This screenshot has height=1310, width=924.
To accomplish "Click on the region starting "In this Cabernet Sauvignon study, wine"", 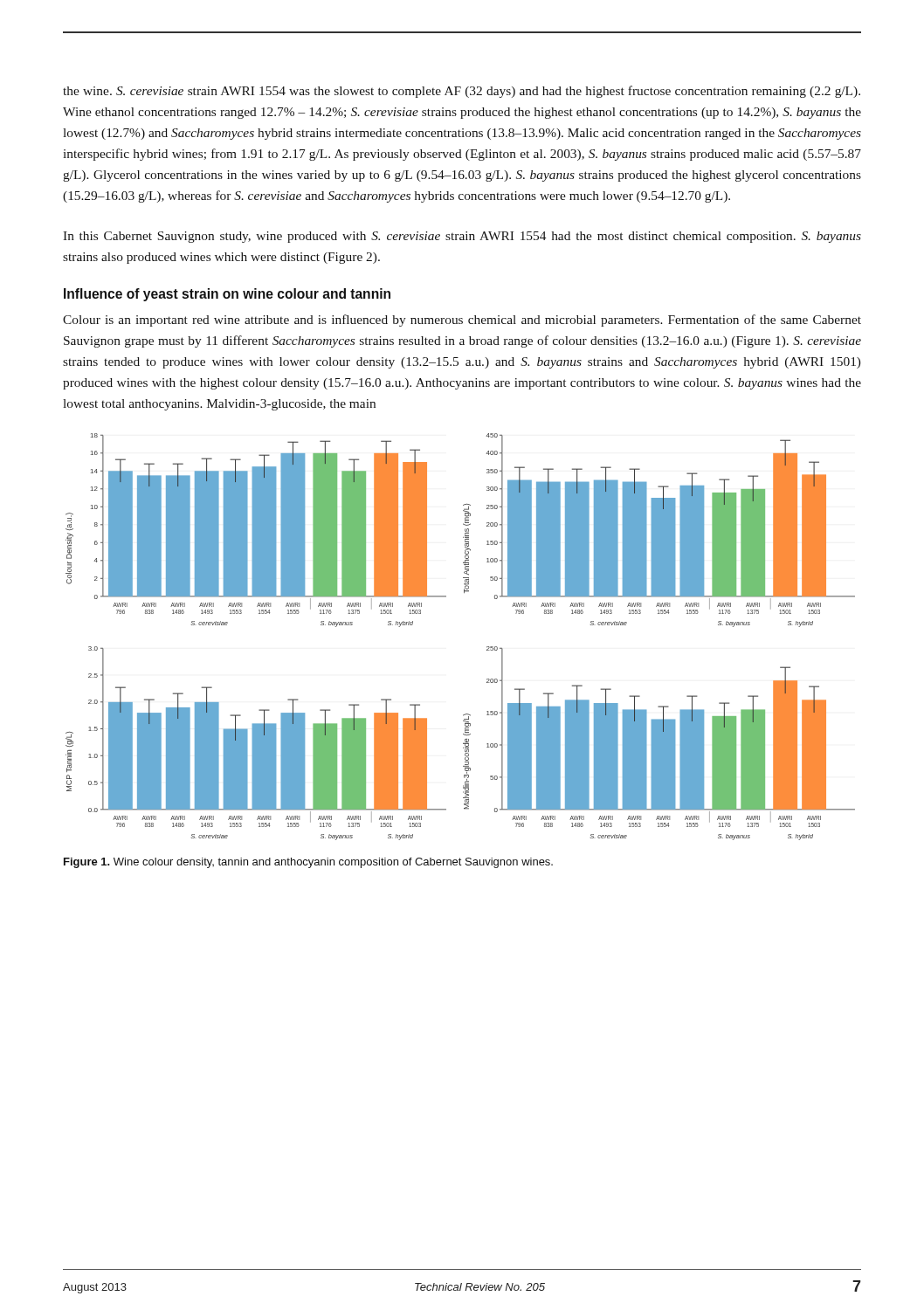I will click(x=462, y=246).
